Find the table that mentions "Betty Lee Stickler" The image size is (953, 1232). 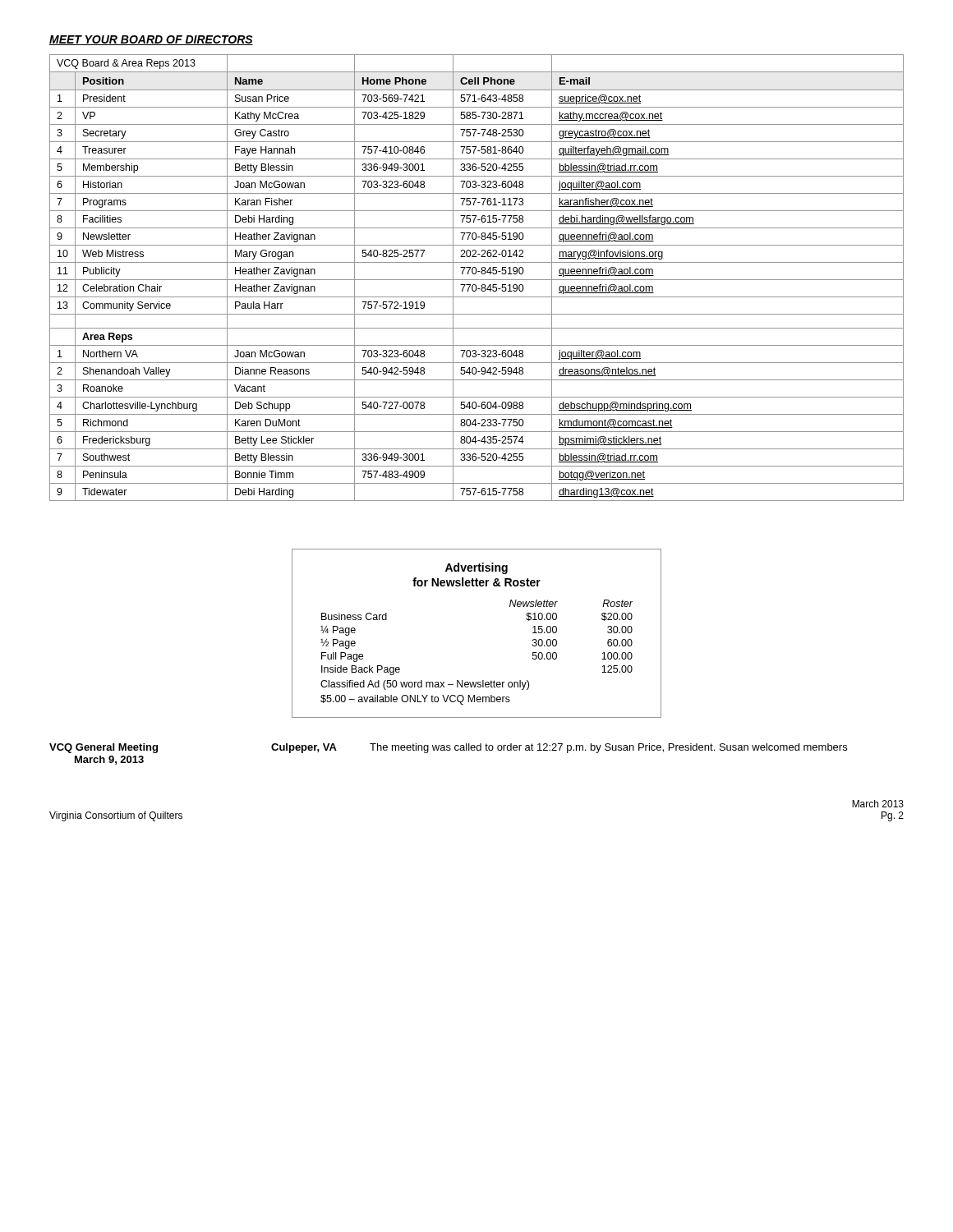click(x=476, y=278)
